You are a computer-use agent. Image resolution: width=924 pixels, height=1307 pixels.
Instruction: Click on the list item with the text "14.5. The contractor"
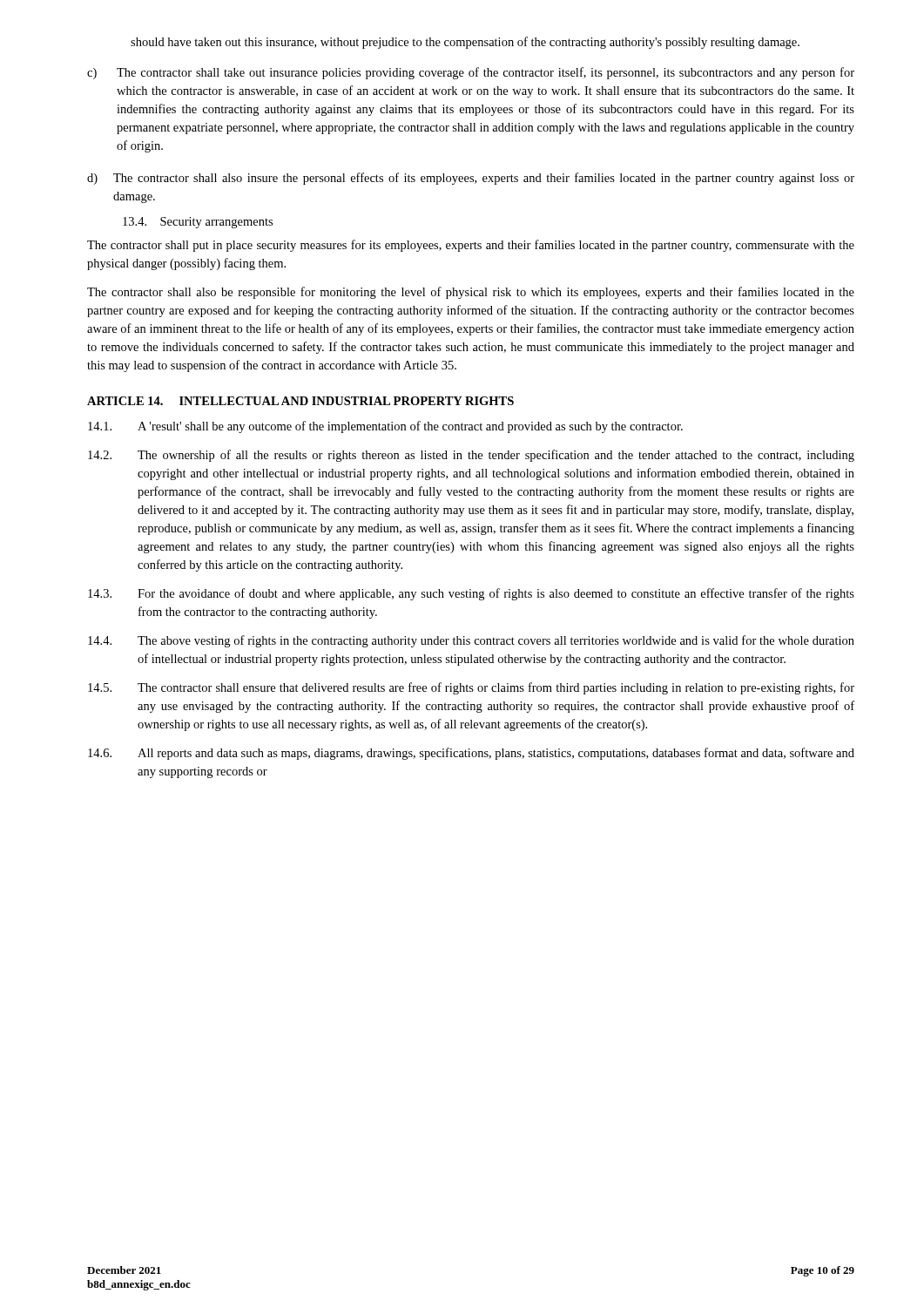click(471, 707)
